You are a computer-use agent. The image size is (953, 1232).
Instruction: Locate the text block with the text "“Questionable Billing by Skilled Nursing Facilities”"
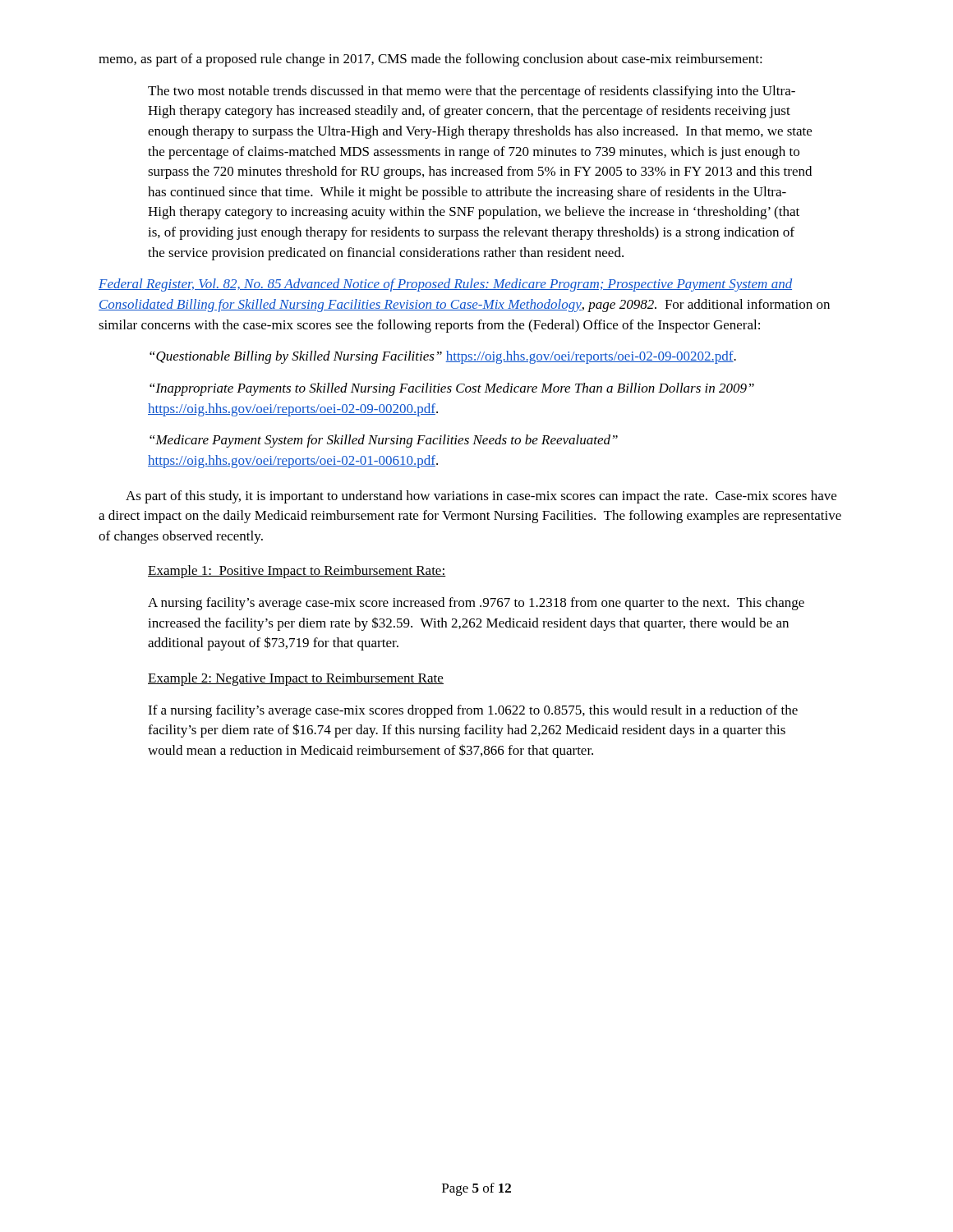[442, 356]
